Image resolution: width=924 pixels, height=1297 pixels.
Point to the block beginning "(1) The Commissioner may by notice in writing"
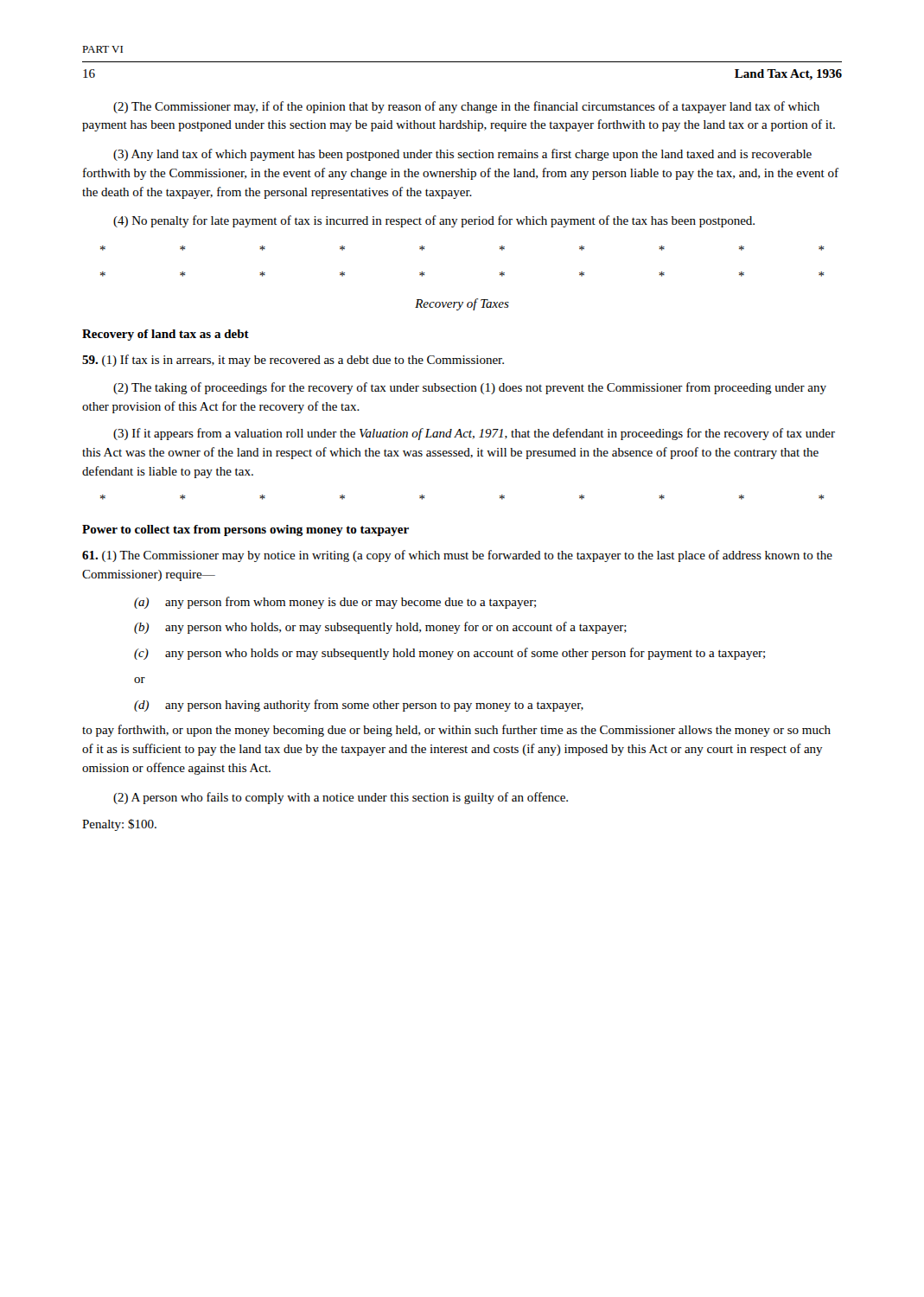tap(457, 565)
